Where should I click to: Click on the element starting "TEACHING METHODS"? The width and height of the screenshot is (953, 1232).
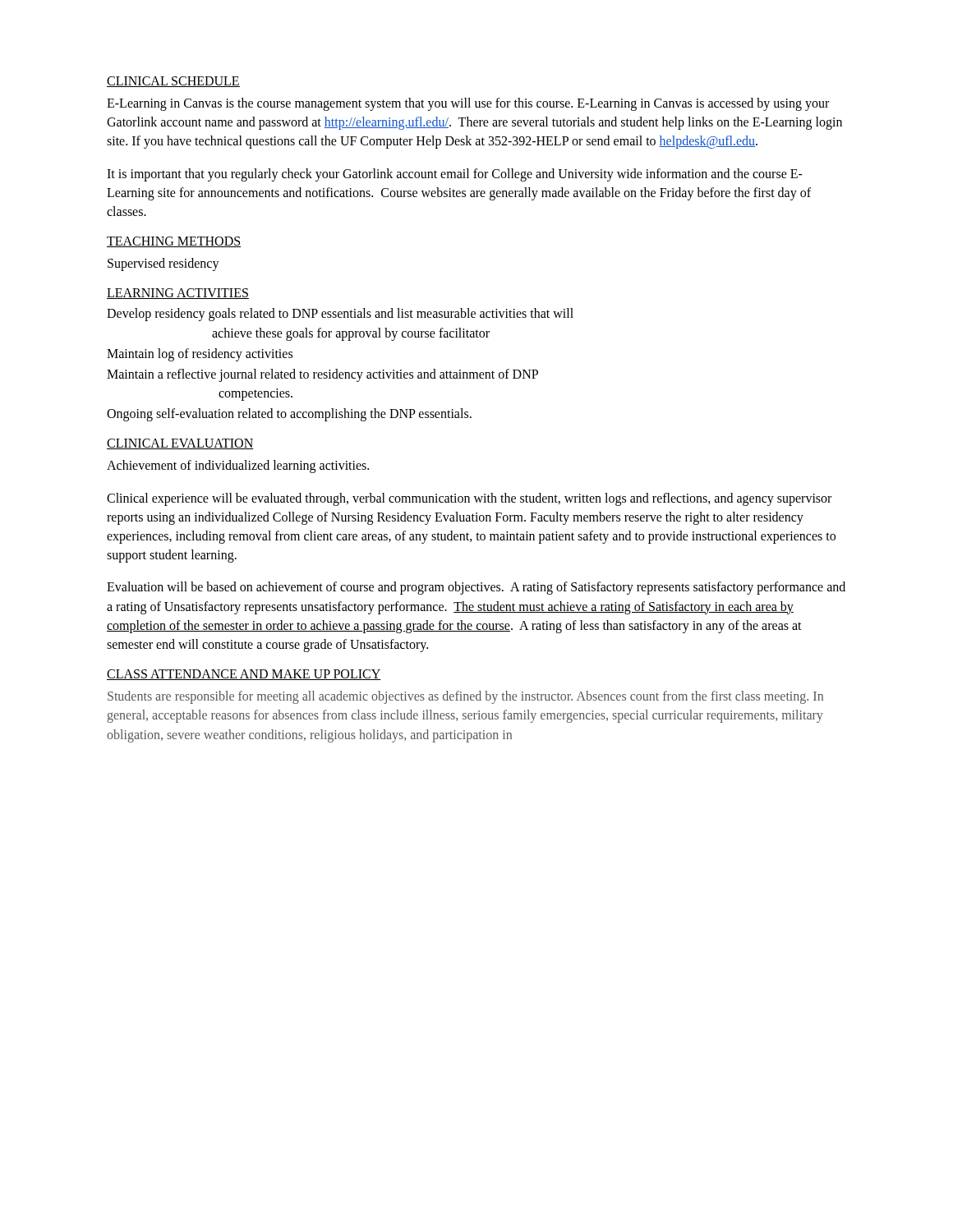click(x=174, y=241)
